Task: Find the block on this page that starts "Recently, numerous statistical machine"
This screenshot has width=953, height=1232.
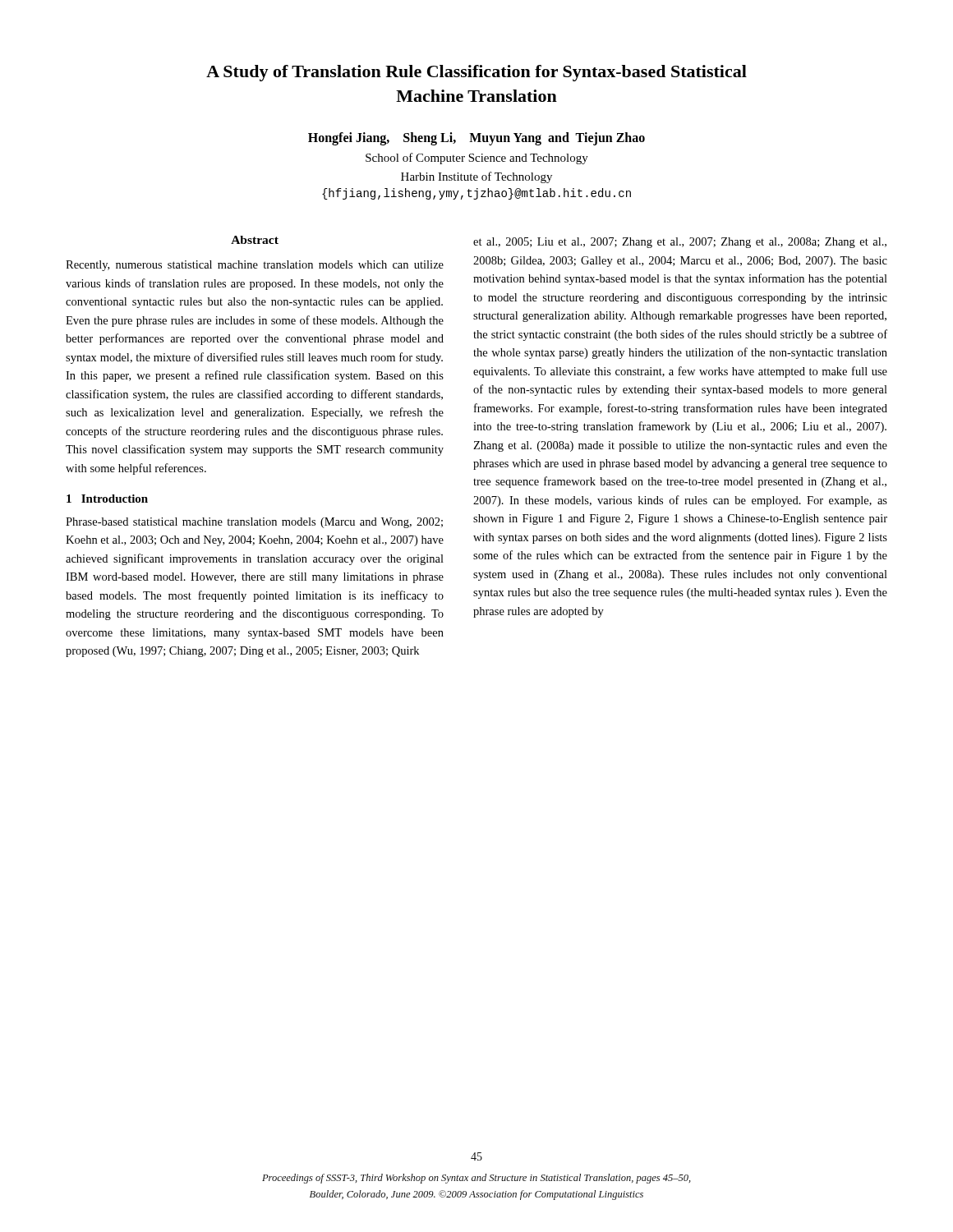Action: (255, 366)
